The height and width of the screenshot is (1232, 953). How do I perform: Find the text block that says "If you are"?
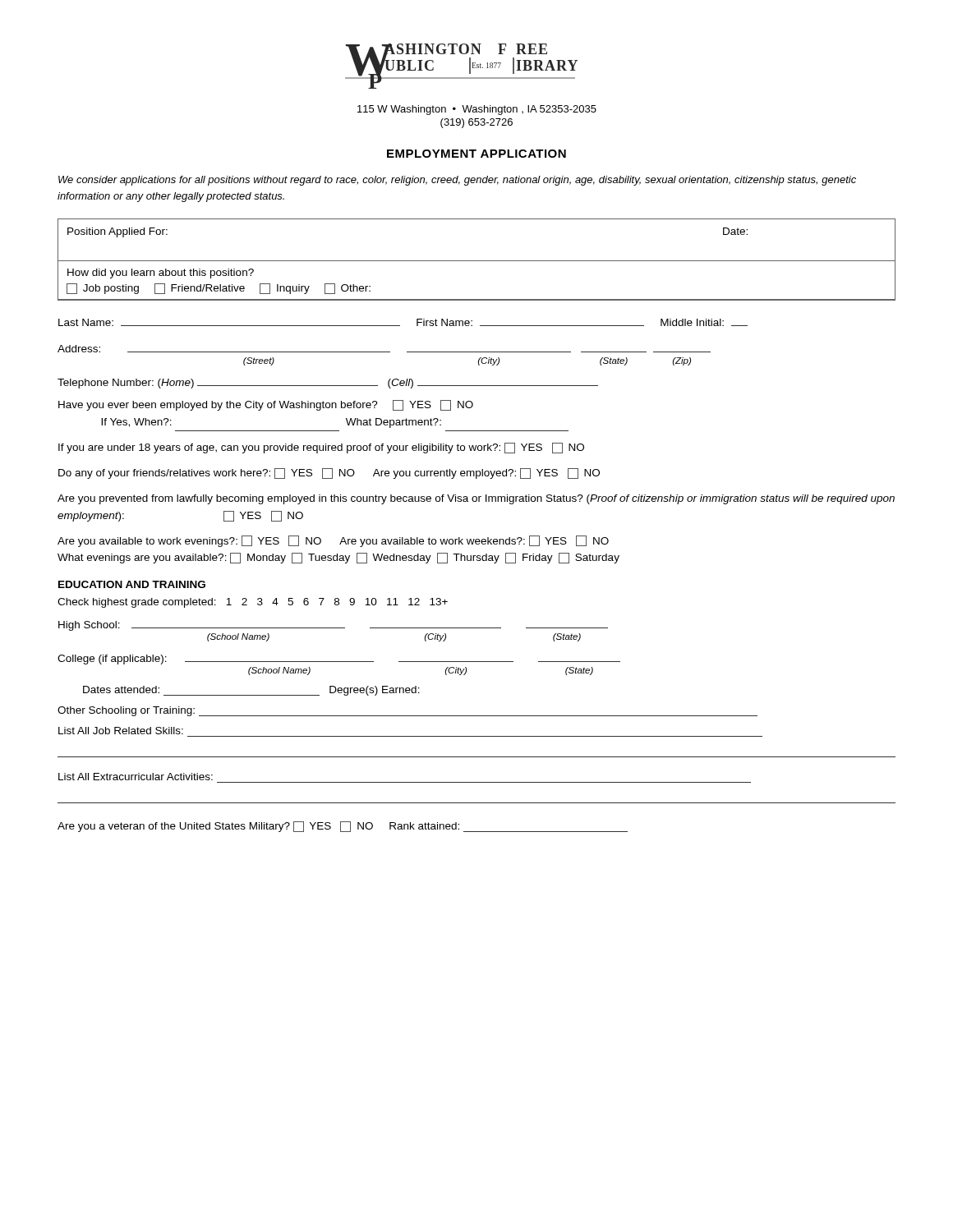(321, 447)
